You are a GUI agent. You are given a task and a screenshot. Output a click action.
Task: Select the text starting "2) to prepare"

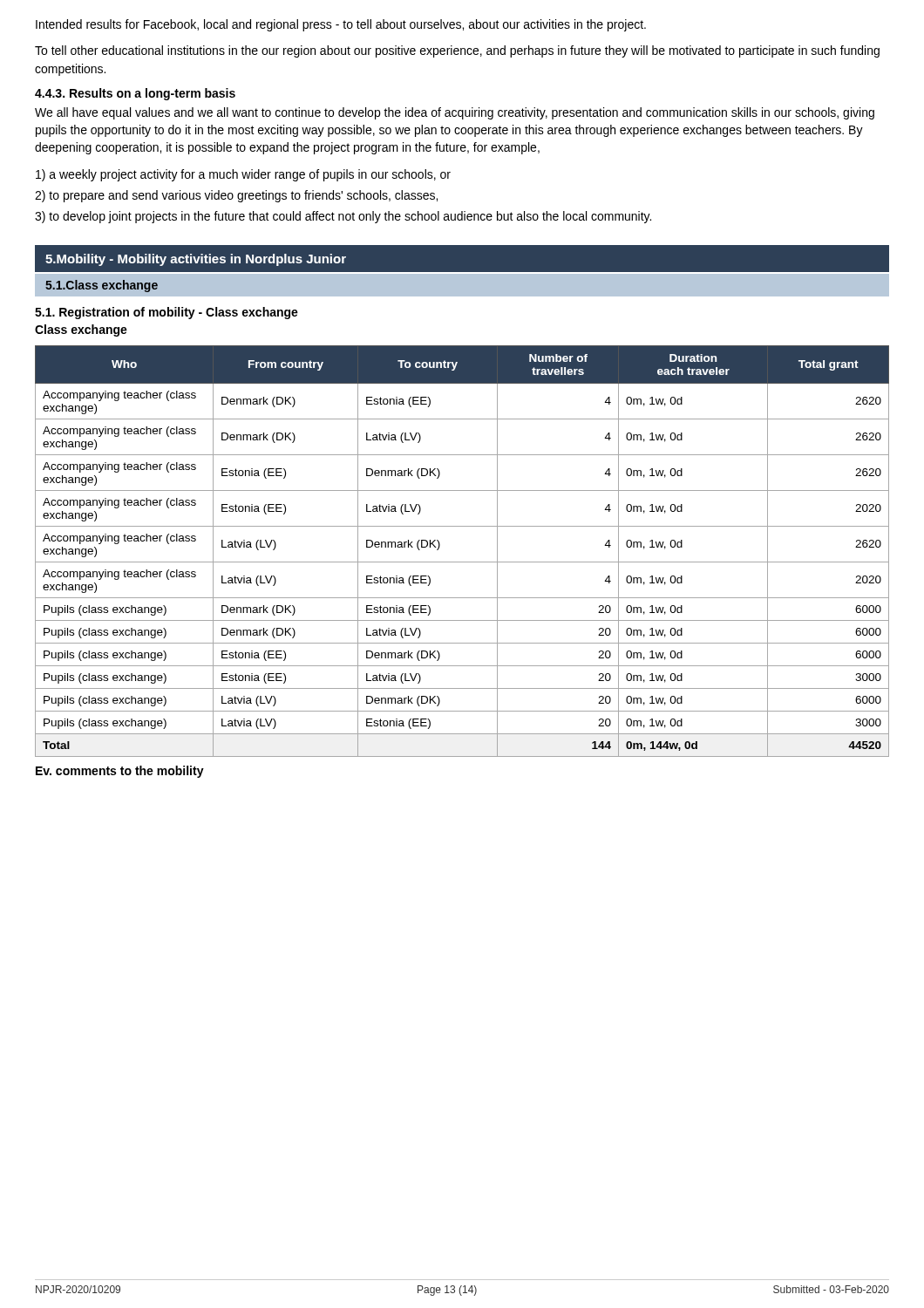(x=237, y=195)
